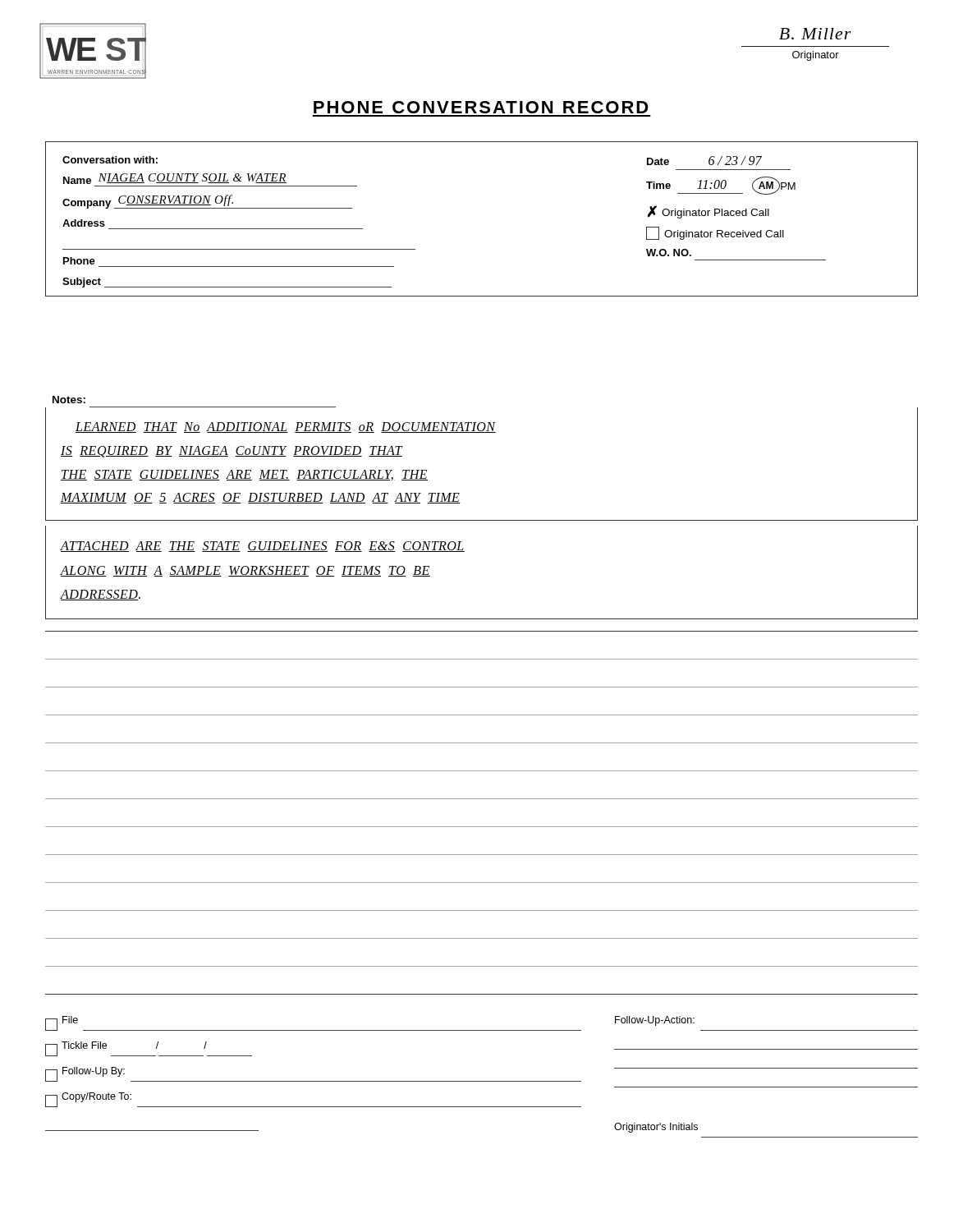This screenshot has height=1232, width=963.
Task: Select the text block containing "ATTACHED ARE THE STATE GUIDELINES FOR E&S"
Action: pos(263,570)
